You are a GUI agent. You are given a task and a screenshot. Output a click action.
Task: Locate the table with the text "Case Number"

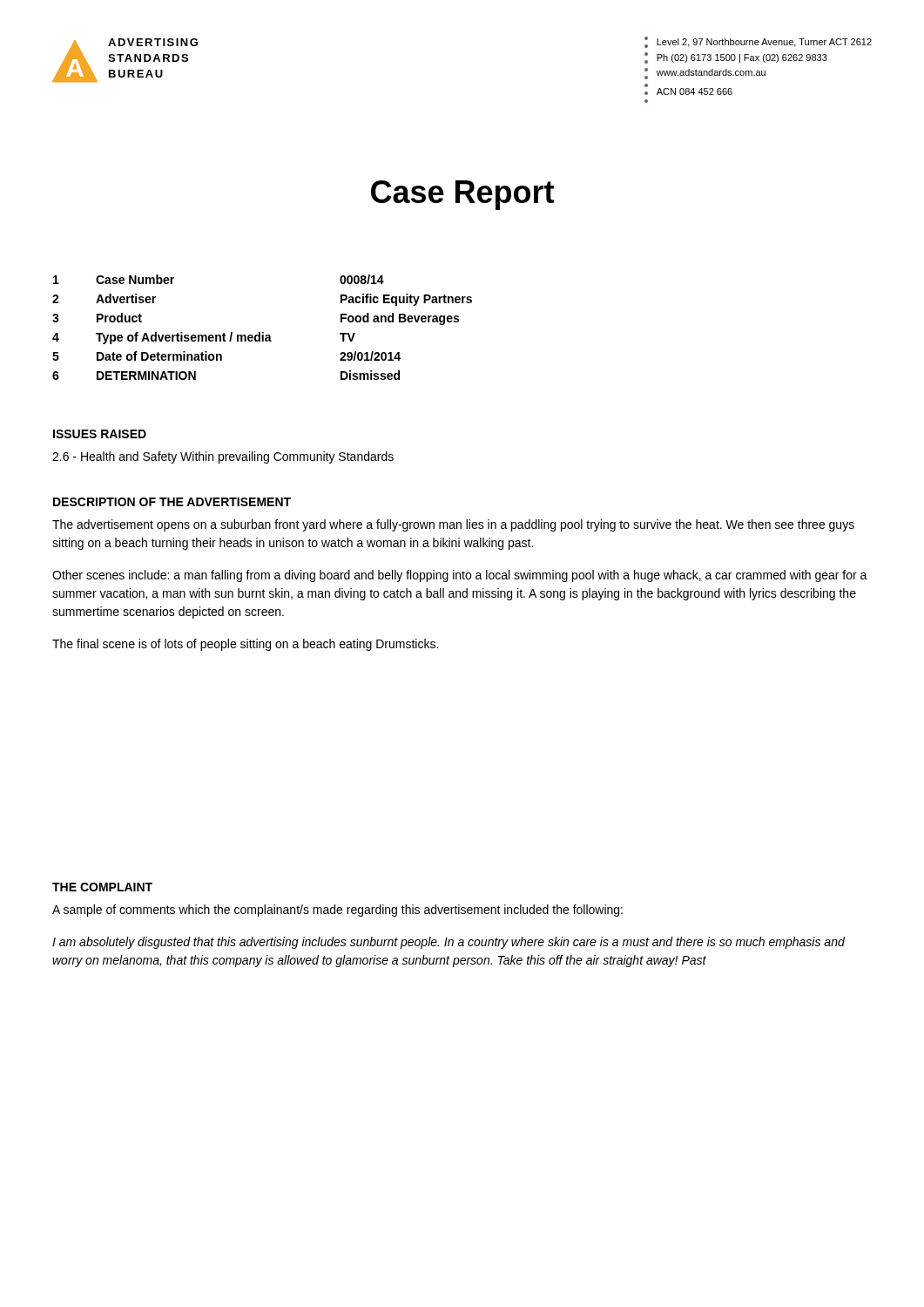click(x=462, y=328)
